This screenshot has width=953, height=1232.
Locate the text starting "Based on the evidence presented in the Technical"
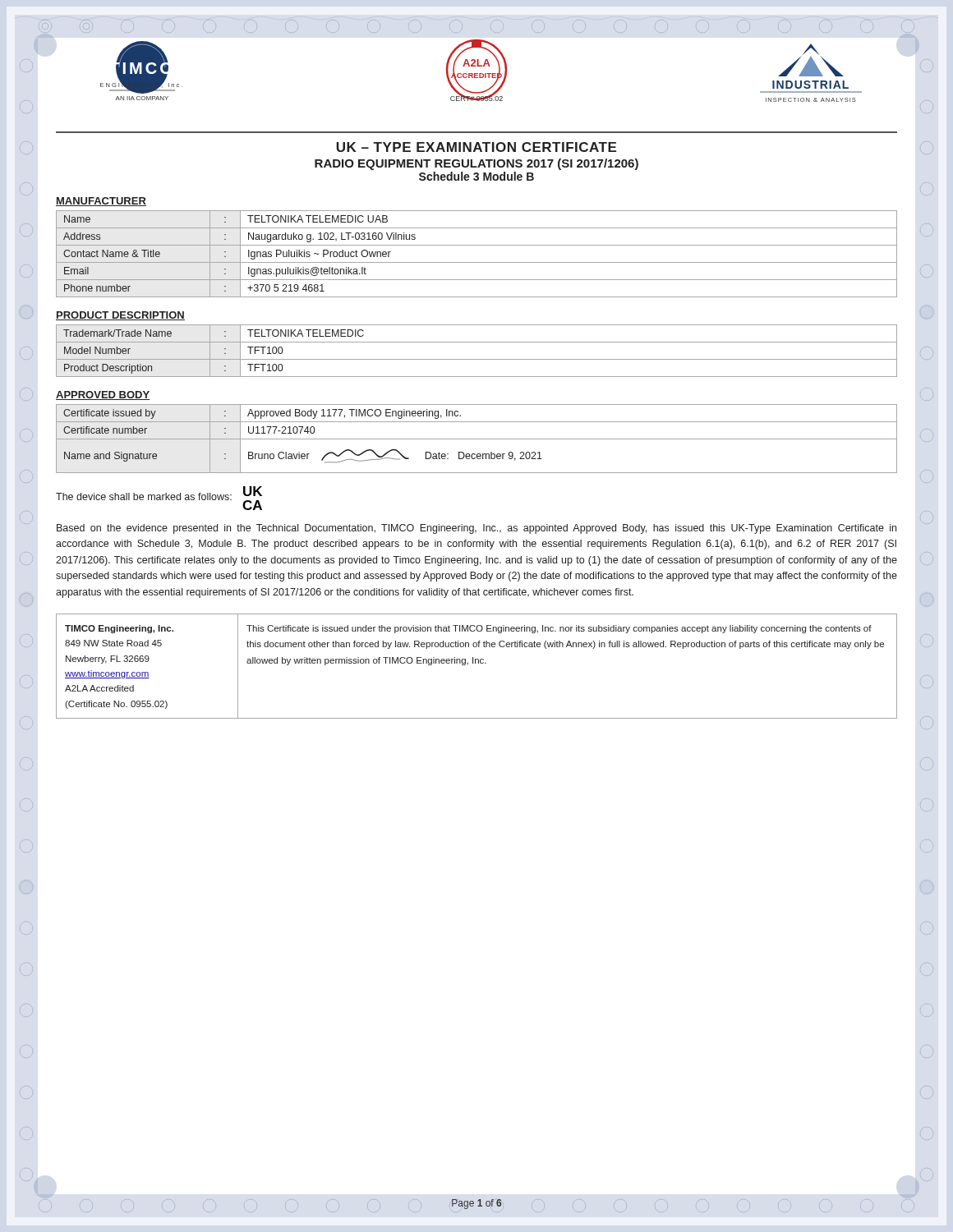point(476,560)
